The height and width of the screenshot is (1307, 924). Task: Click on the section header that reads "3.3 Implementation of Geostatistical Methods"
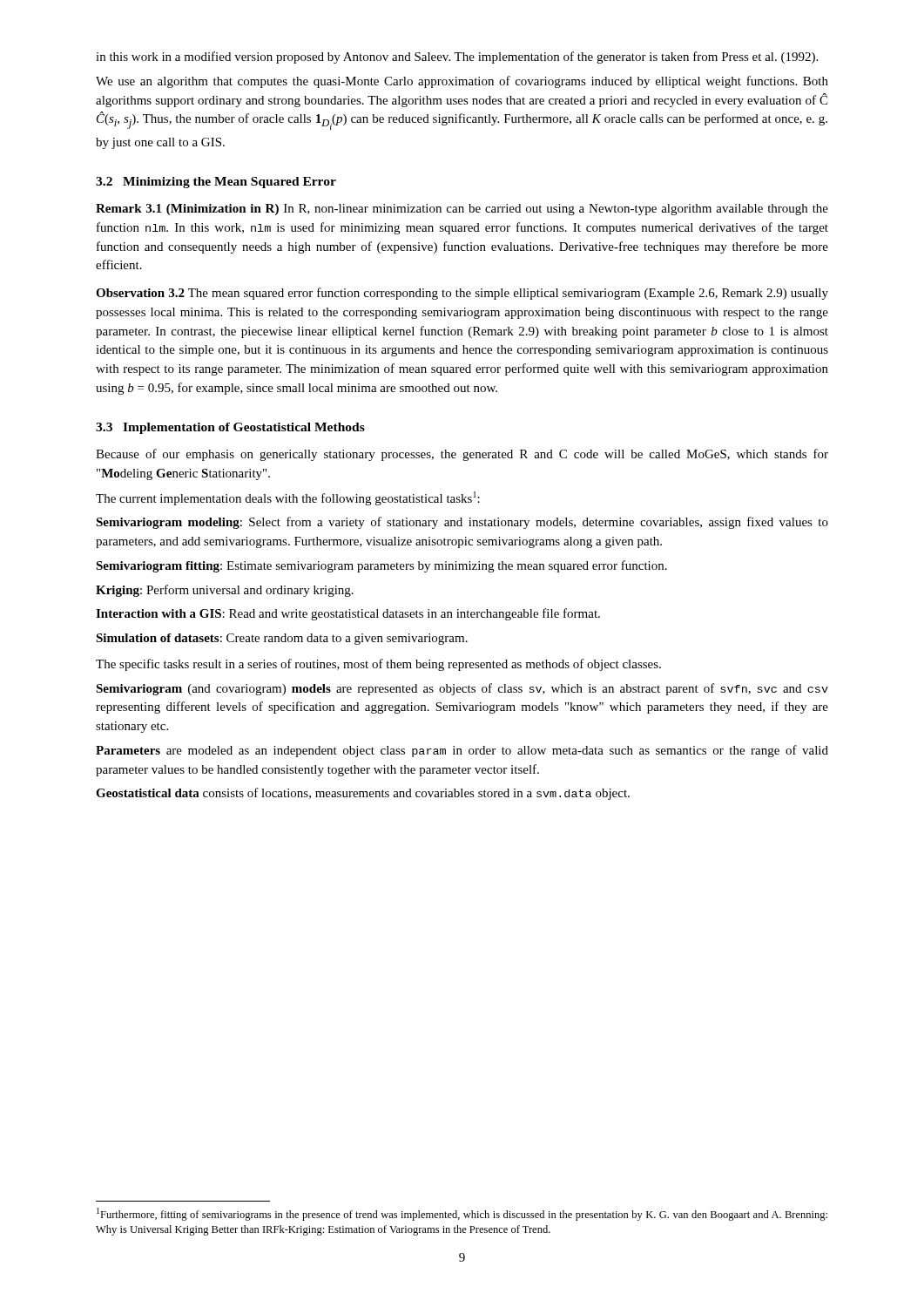230,426
